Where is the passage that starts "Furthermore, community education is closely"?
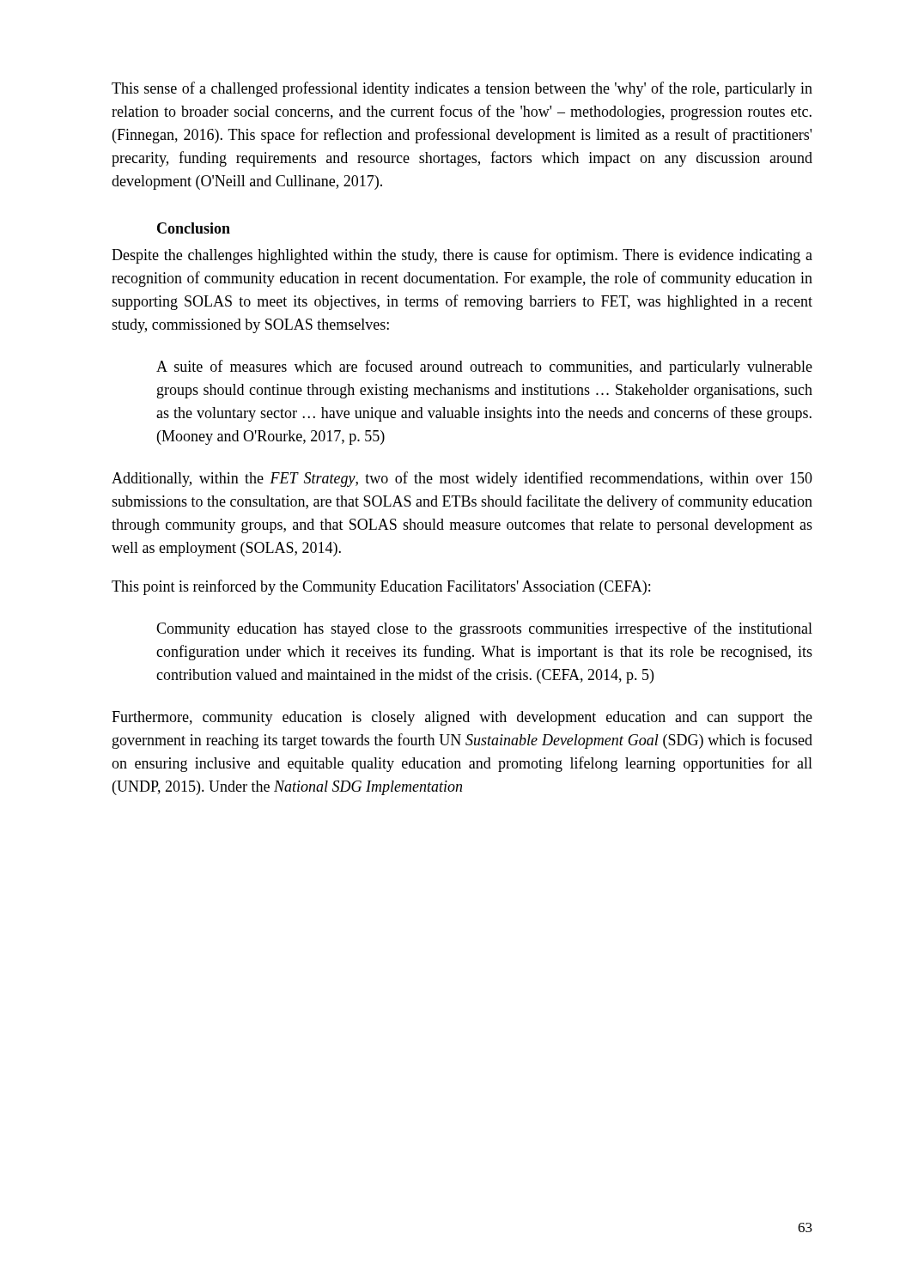The width and height of the screenshot is (924, 1288). 462,752
